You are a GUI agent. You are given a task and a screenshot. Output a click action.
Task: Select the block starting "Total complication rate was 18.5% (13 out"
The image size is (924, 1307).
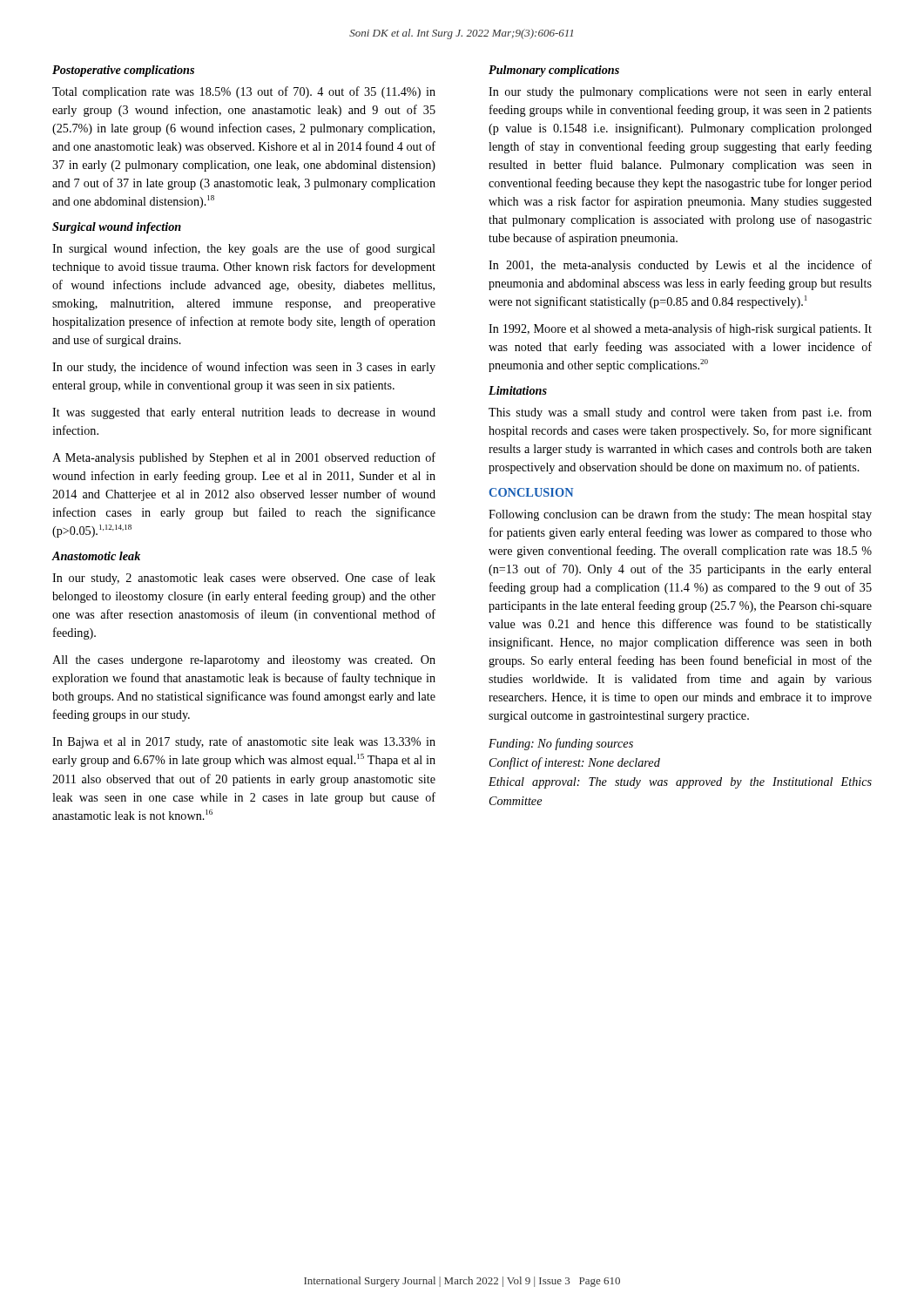point(244,146)
